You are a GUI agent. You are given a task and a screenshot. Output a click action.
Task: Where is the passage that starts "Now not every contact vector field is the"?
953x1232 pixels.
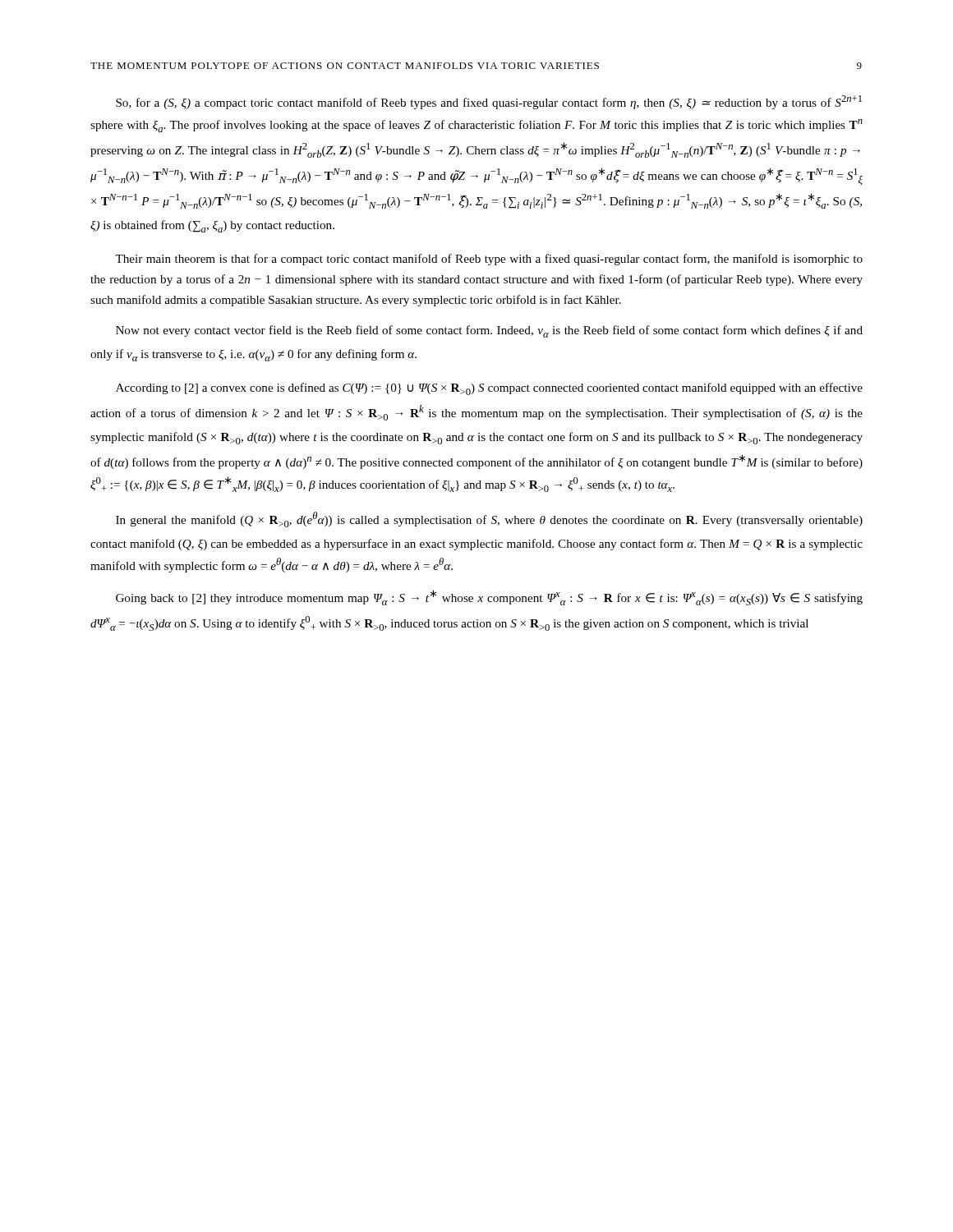coord(476,343)
